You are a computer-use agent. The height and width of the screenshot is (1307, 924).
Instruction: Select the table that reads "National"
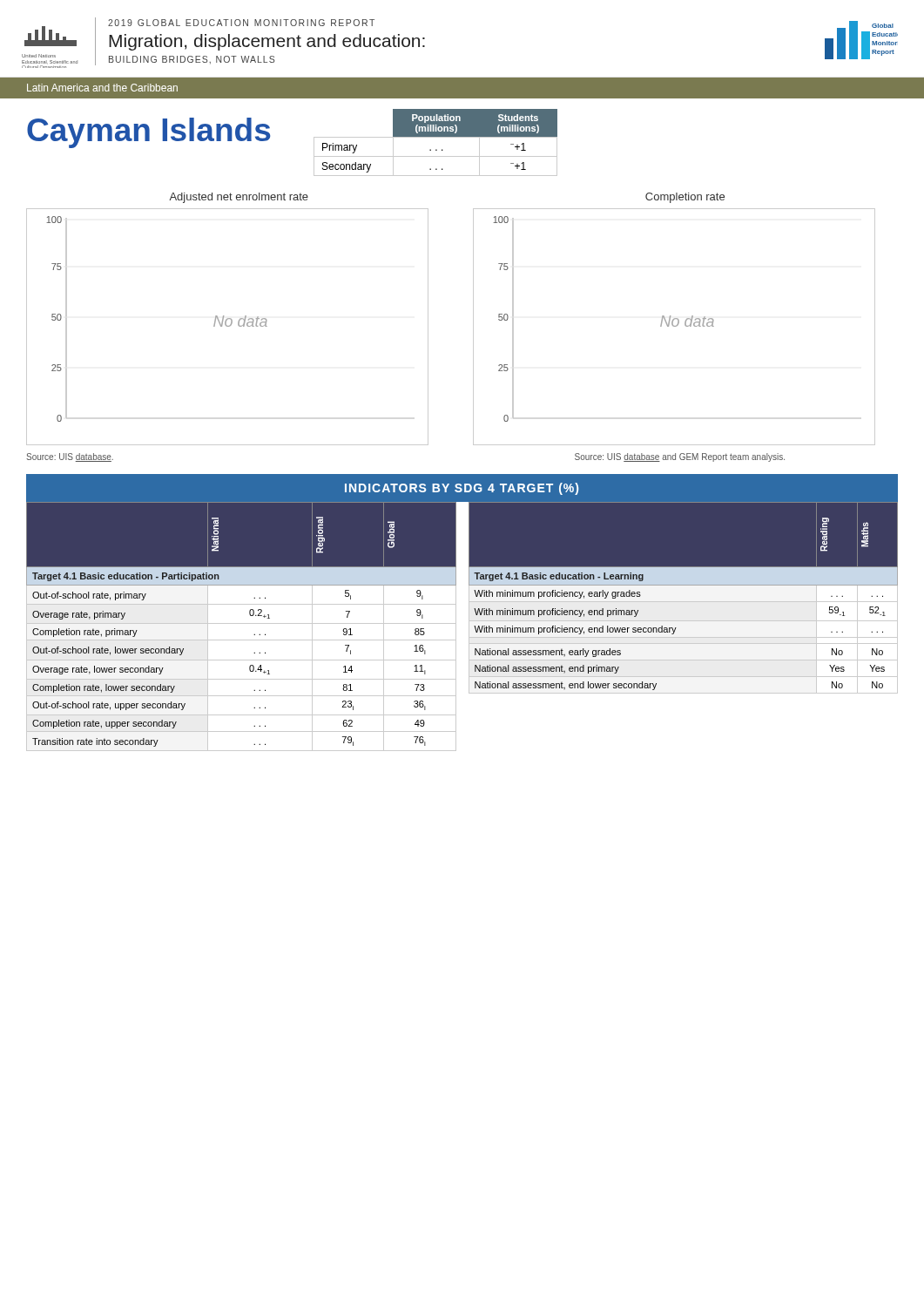pos(241,627)
